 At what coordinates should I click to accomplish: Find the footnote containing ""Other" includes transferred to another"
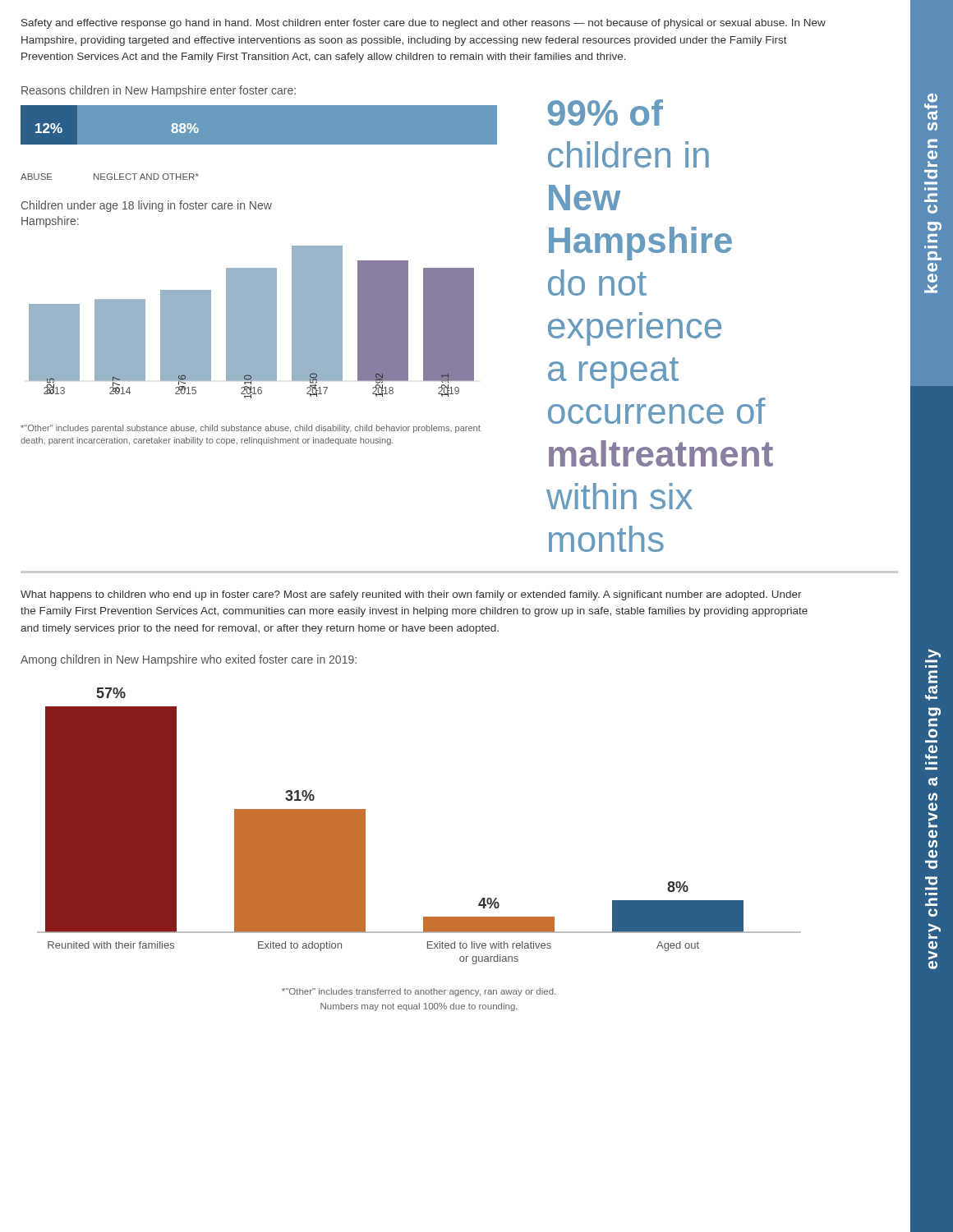point(419,999)
